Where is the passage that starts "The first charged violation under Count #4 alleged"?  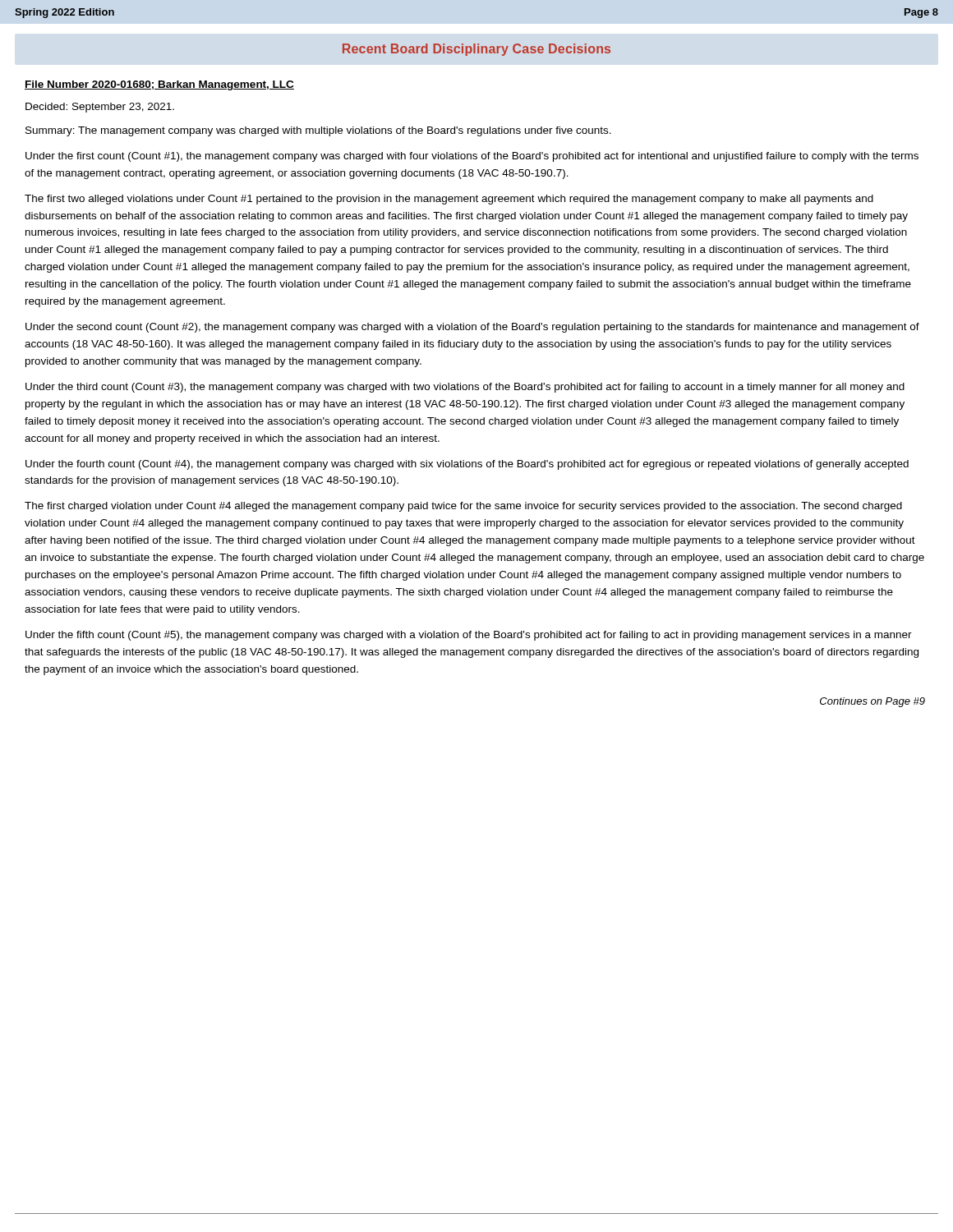[x=475, y=557]
